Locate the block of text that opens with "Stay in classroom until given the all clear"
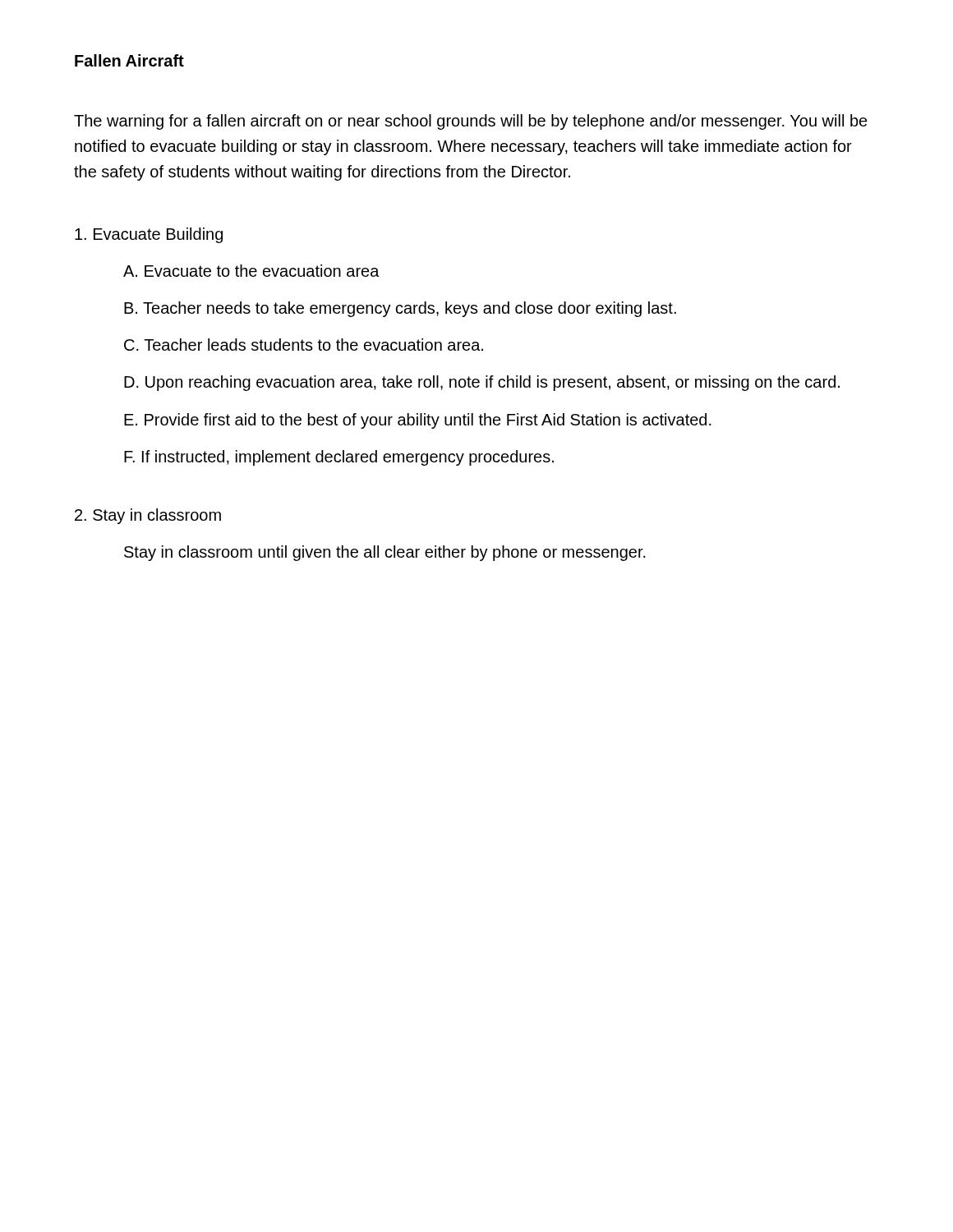The image size is (953, 1232). click(385, 552)
